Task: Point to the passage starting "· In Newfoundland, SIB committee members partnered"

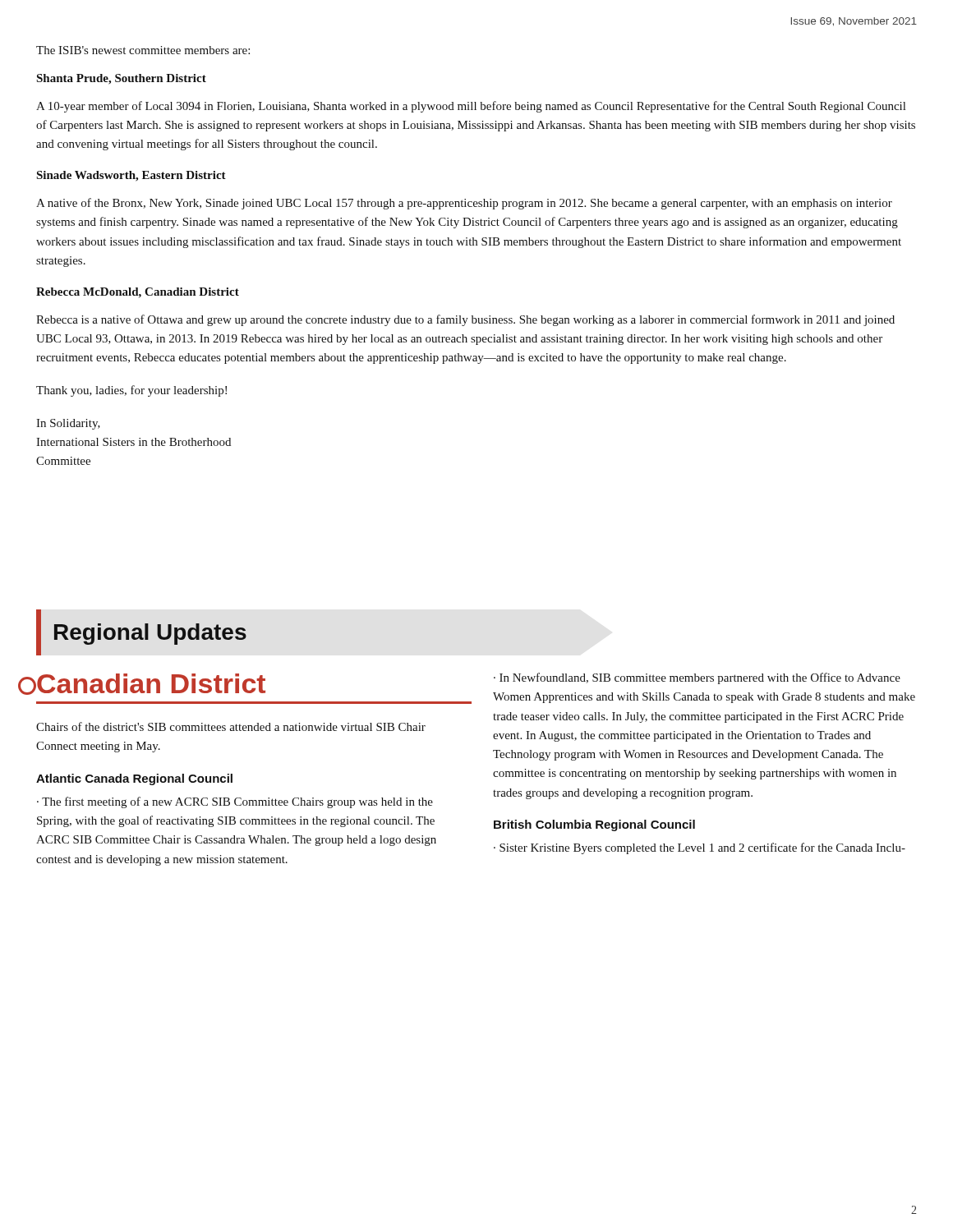Action: 705,763
